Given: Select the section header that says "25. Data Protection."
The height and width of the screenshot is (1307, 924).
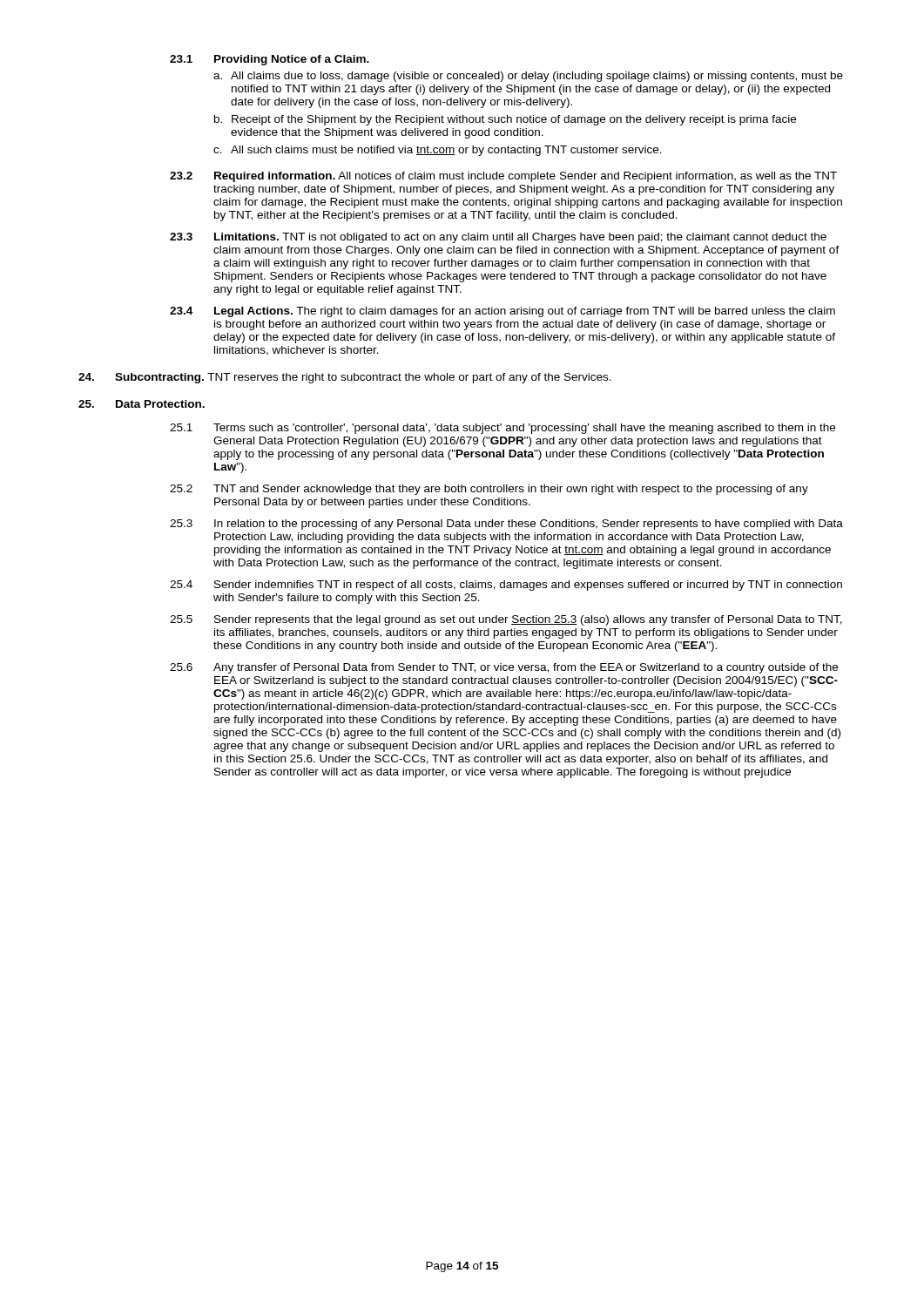Looking at the screenshot, I should tap(142, 404).
